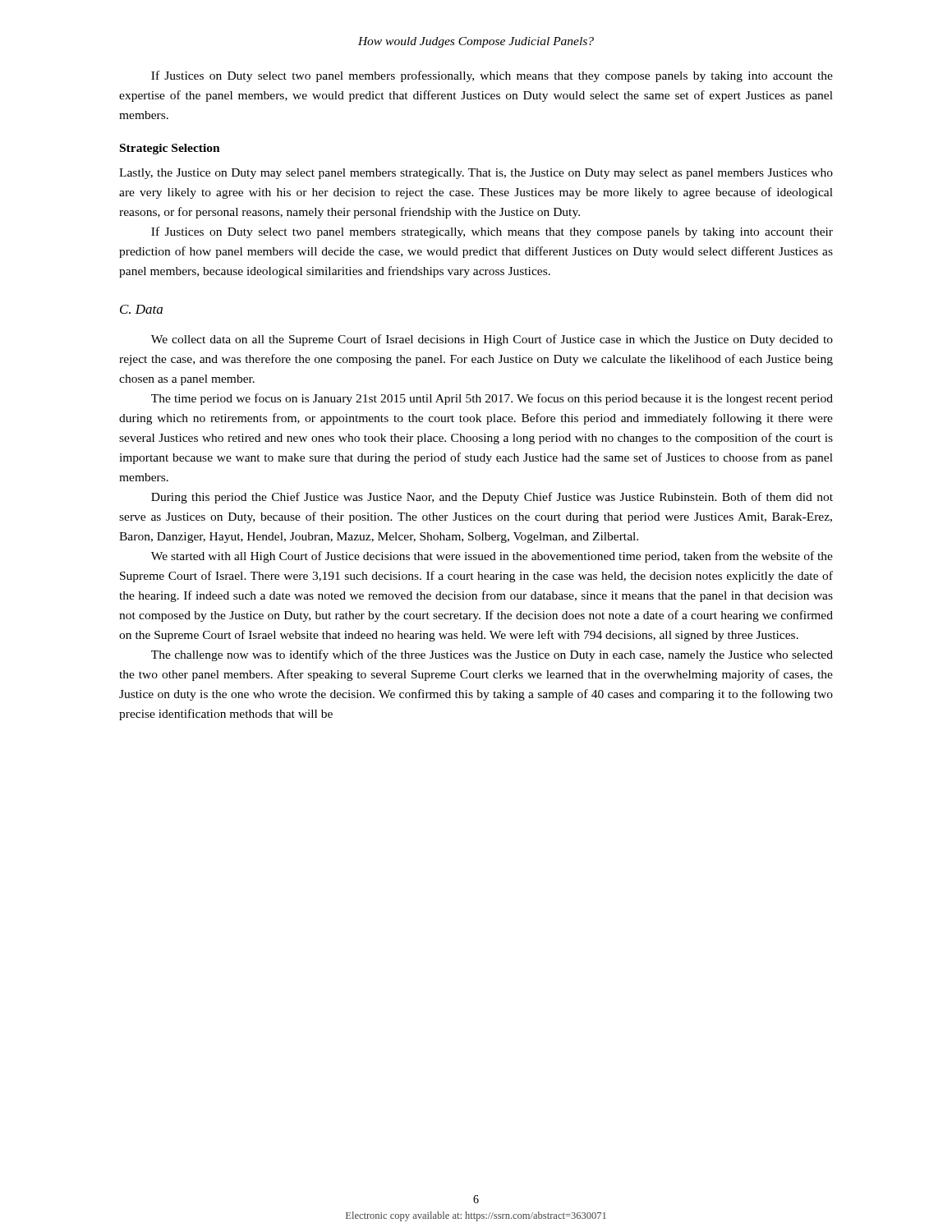
Task: Click on the section header that reads "C. Data"
Action: tap(141, 309)
